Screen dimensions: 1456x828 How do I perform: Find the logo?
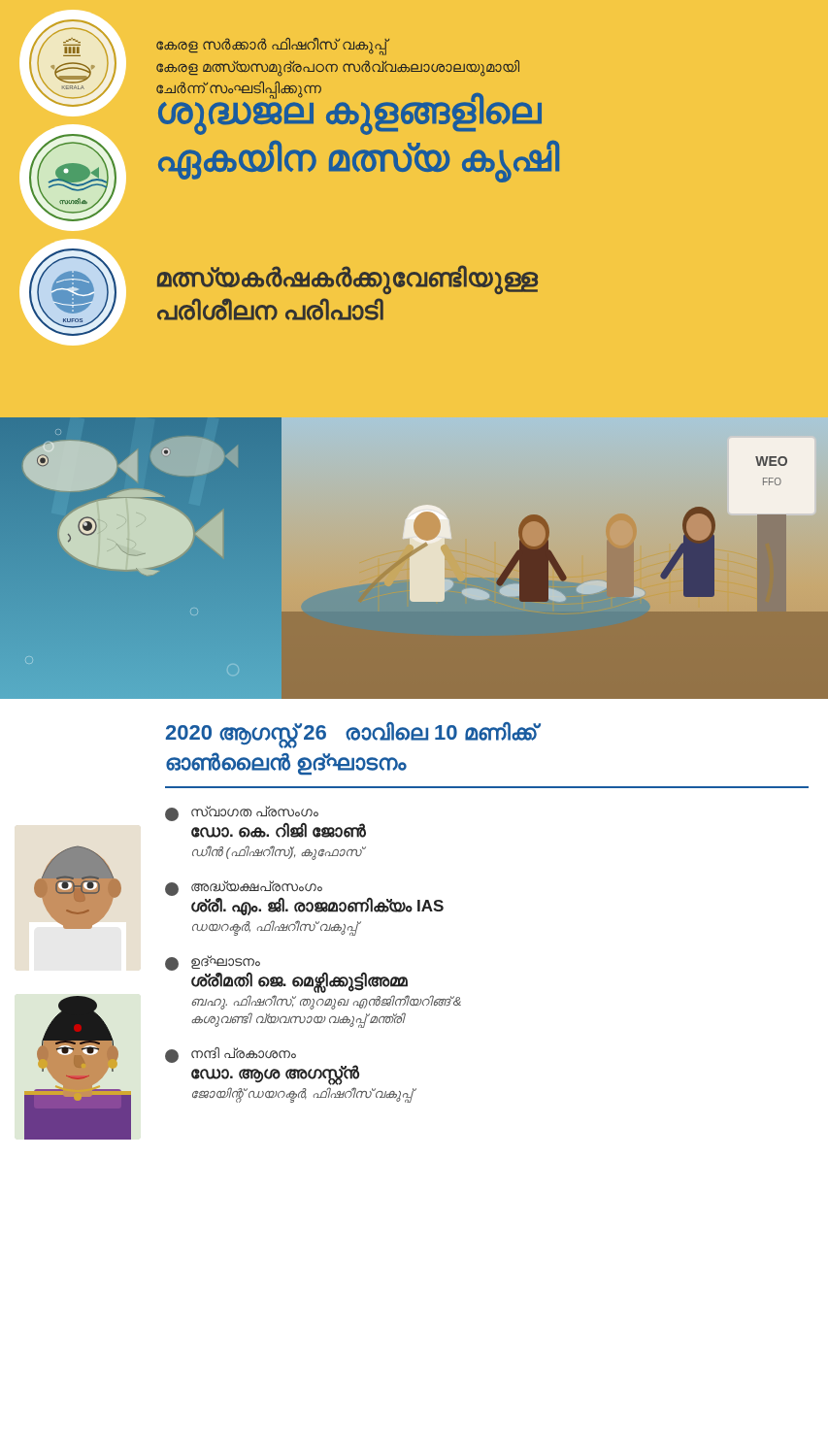pos(73,178)
